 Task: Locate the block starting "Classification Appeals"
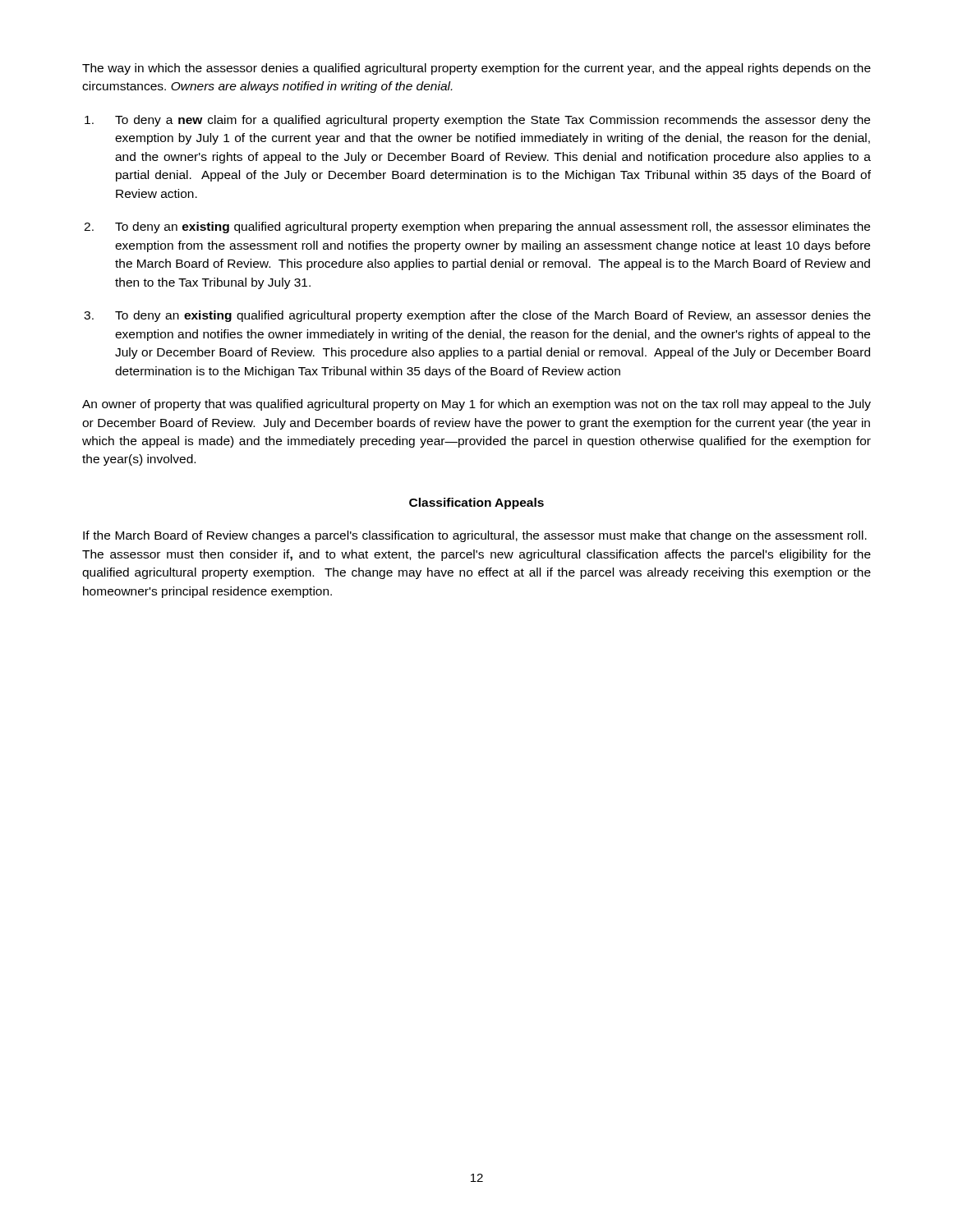(476, 502)
